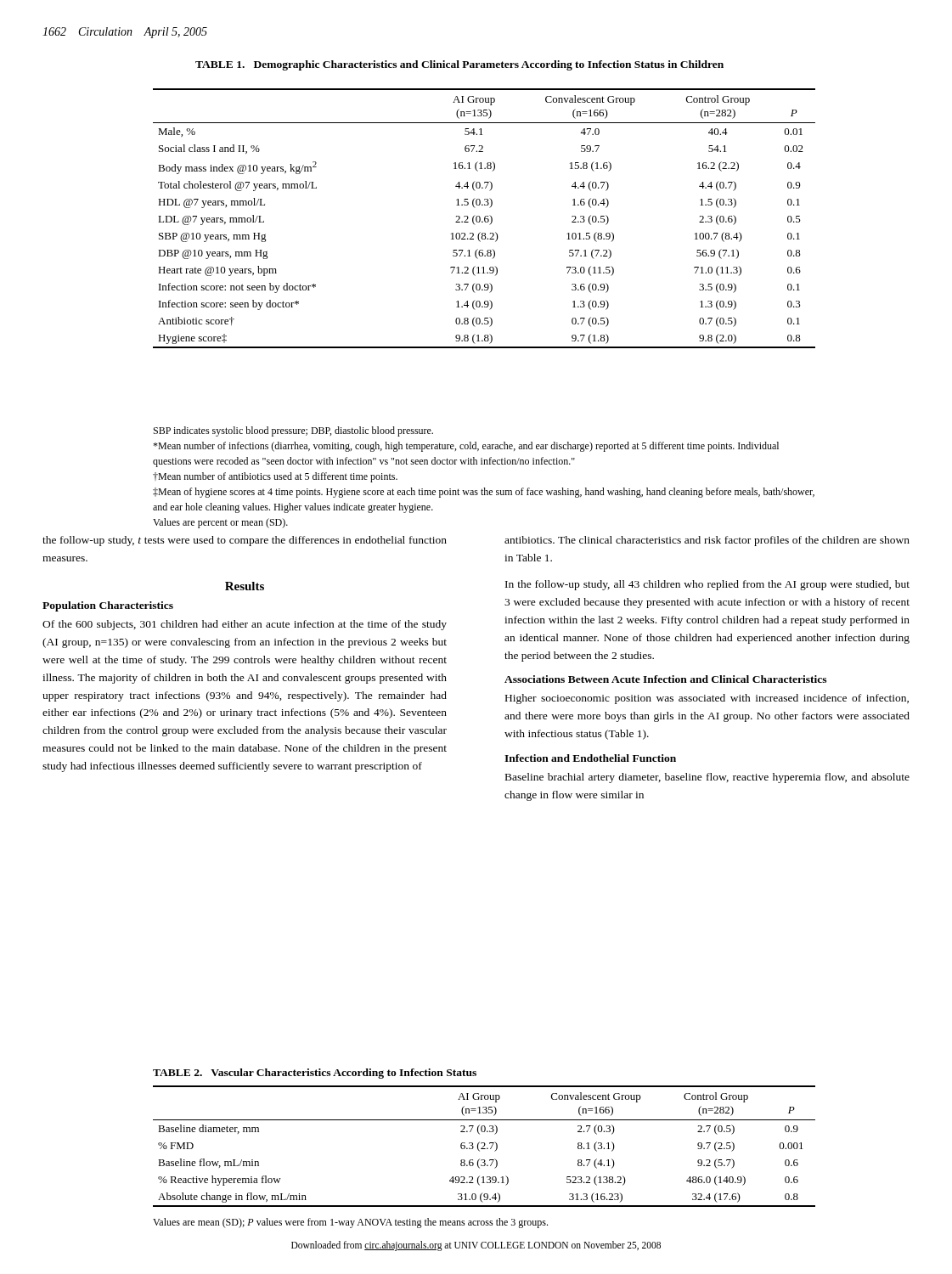The image size is (952, 1274).
Task: Locate the block starting "Infection and Endothelial Function"
Action: 590,758
